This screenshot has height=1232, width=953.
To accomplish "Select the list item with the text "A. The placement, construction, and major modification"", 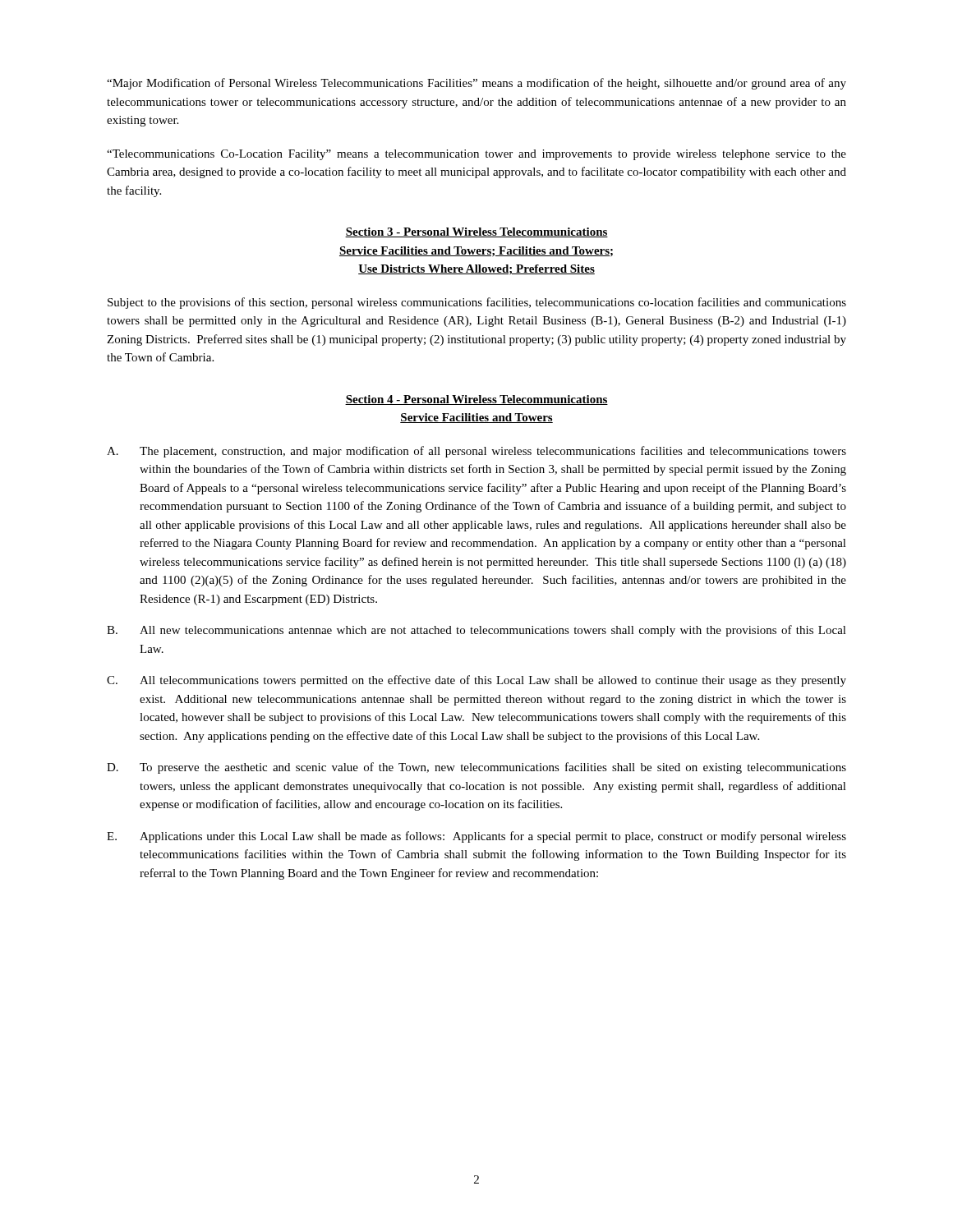I will click(476, 525).
